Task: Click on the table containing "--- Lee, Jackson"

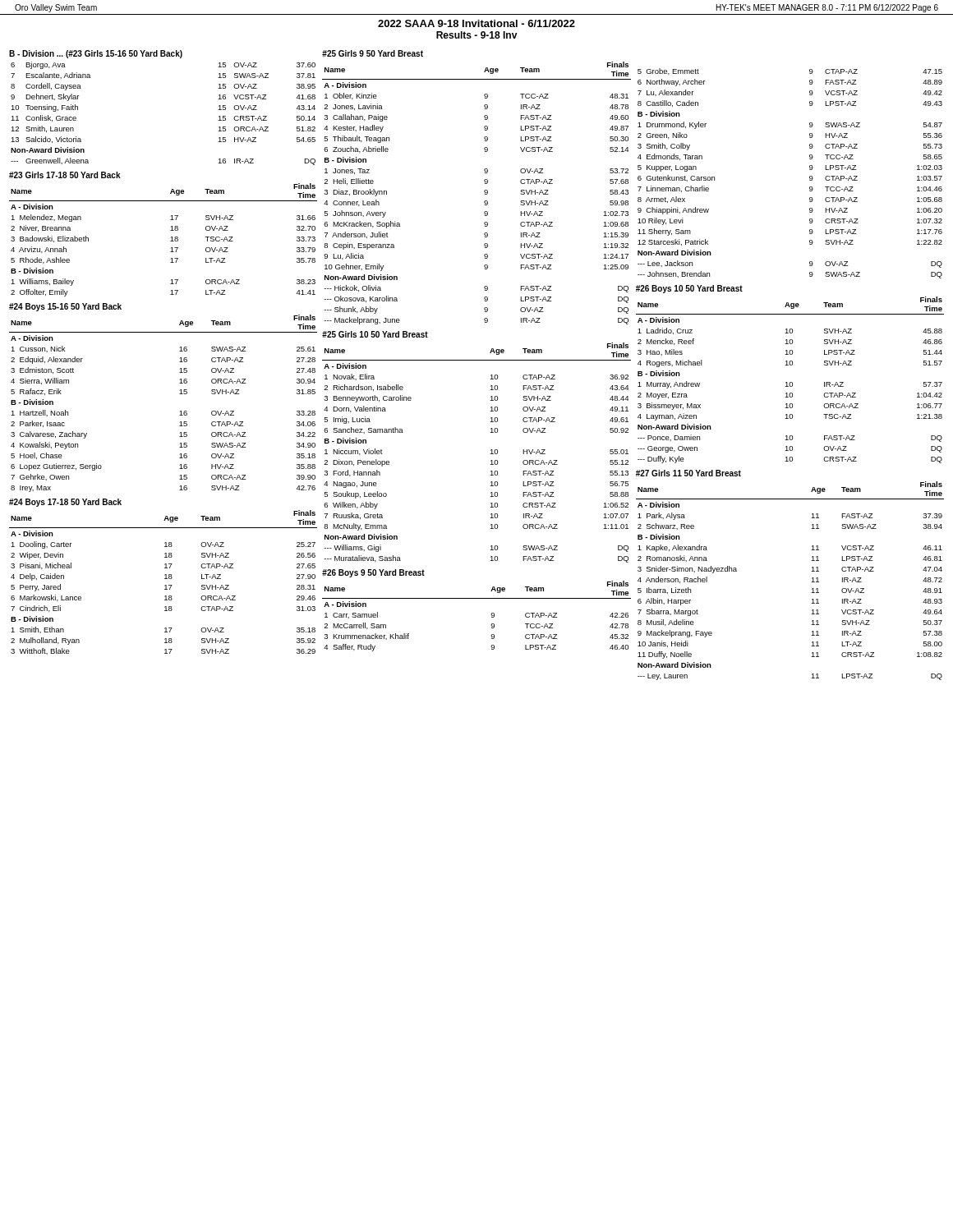Action: click(x=790, y=172)
